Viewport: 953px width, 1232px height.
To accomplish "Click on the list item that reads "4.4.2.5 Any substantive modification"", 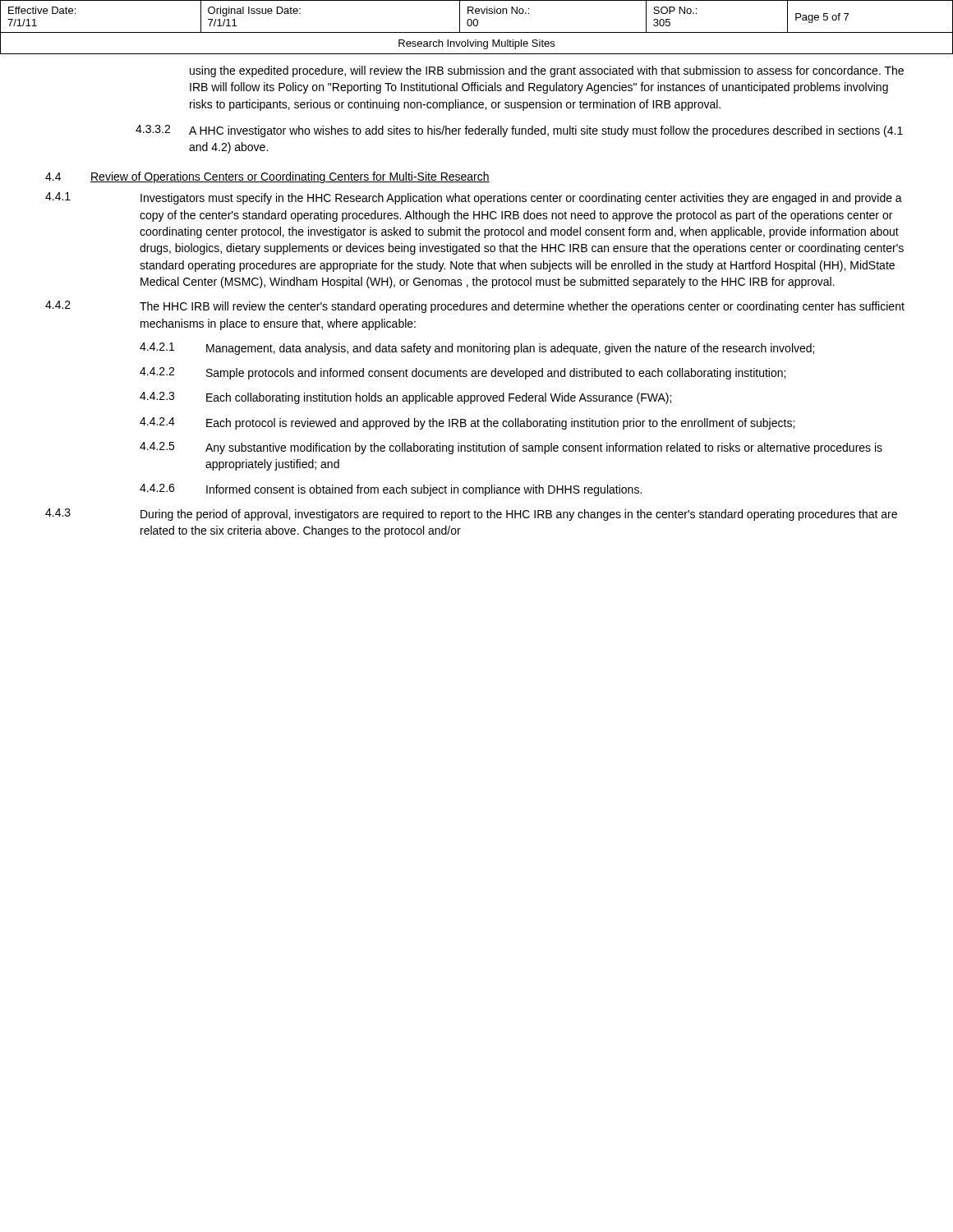I will 524,456.
